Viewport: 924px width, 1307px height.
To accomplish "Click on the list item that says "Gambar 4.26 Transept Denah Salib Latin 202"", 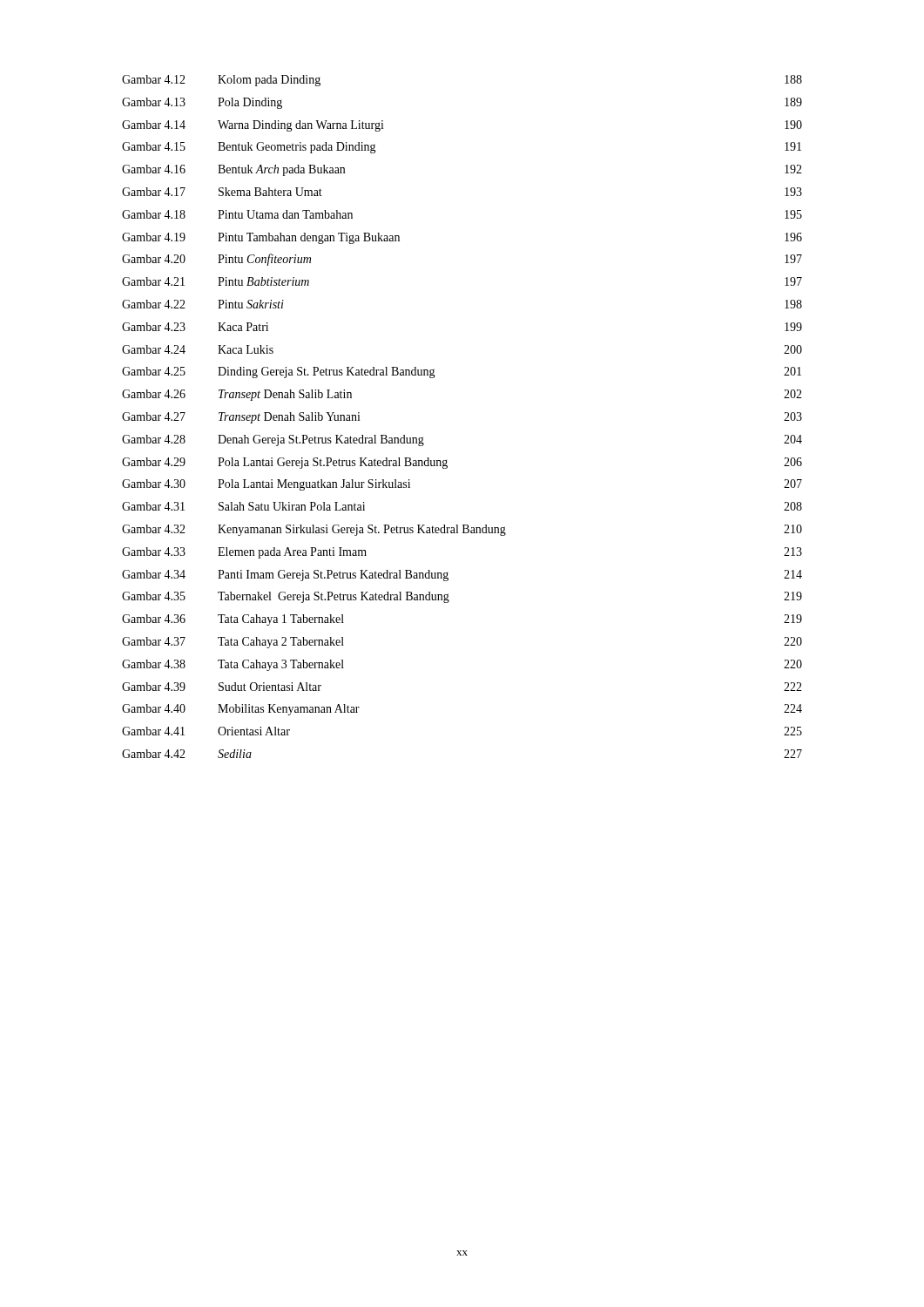I will pos(159,395).
